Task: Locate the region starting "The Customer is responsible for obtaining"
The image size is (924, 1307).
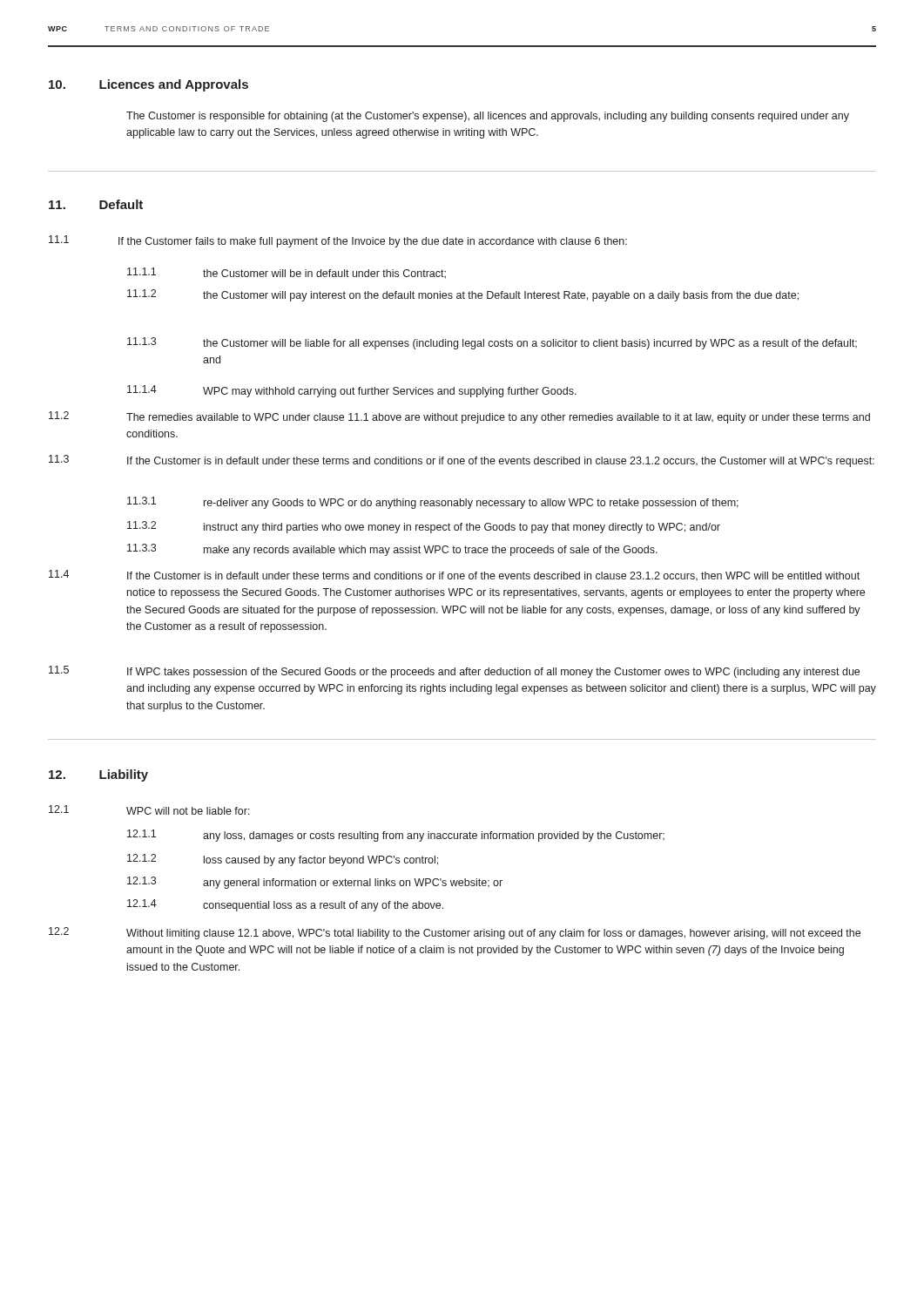Action: tap(488, 124)
